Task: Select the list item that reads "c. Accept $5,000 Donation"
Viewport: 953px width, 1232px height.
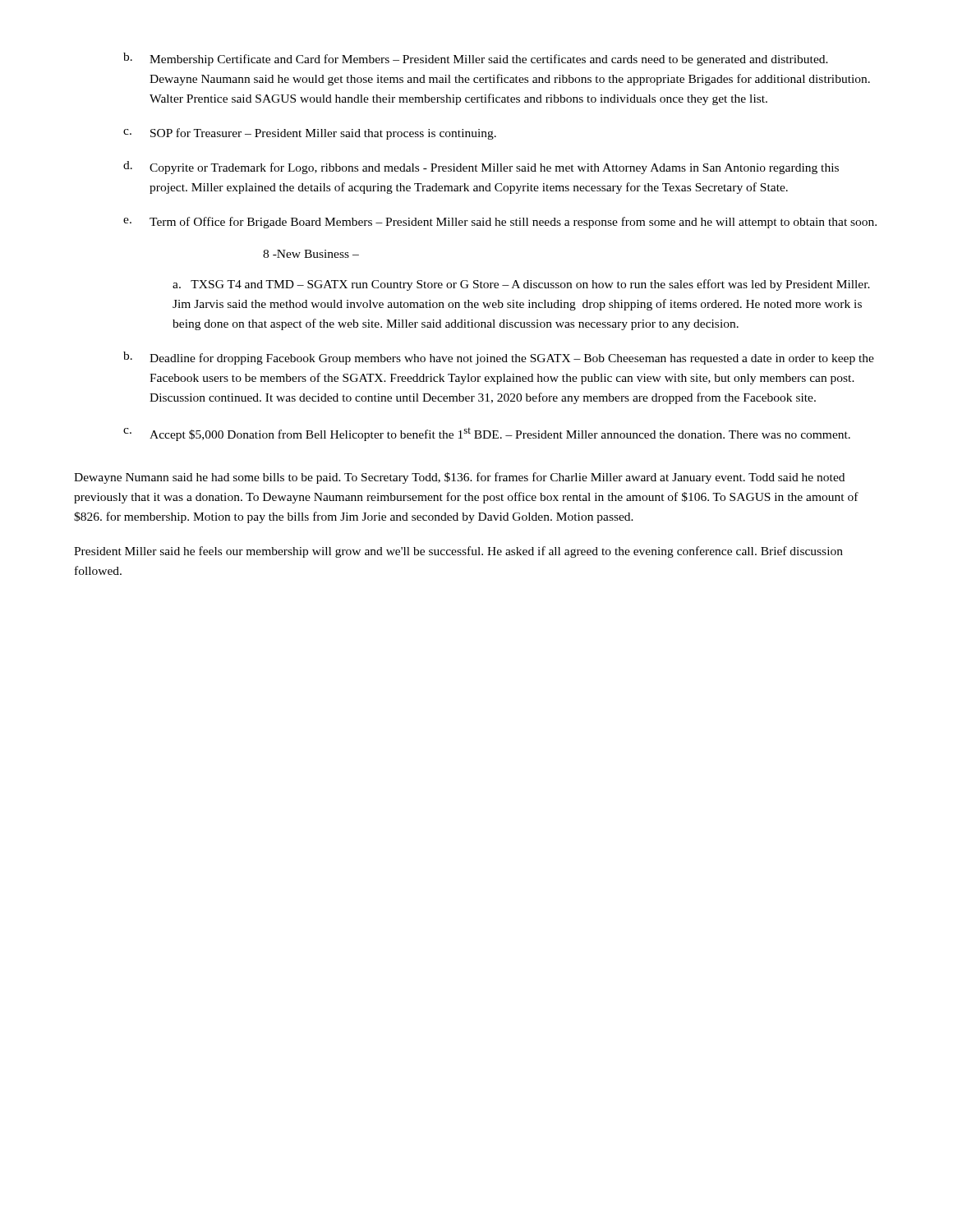Action: tap(501, 433)
